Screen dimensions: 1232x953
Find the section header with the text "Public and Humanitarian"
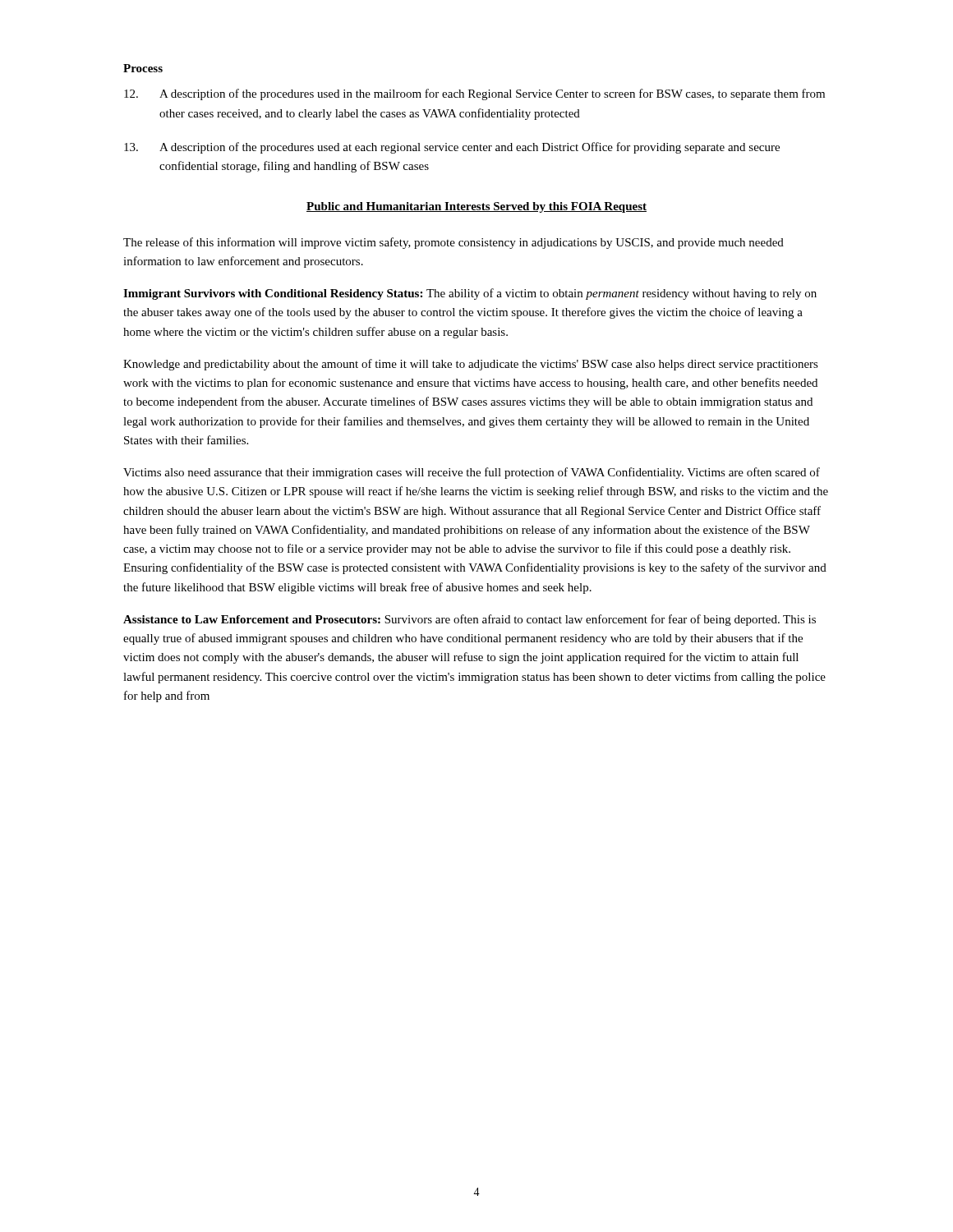click(x=476, y=206)
